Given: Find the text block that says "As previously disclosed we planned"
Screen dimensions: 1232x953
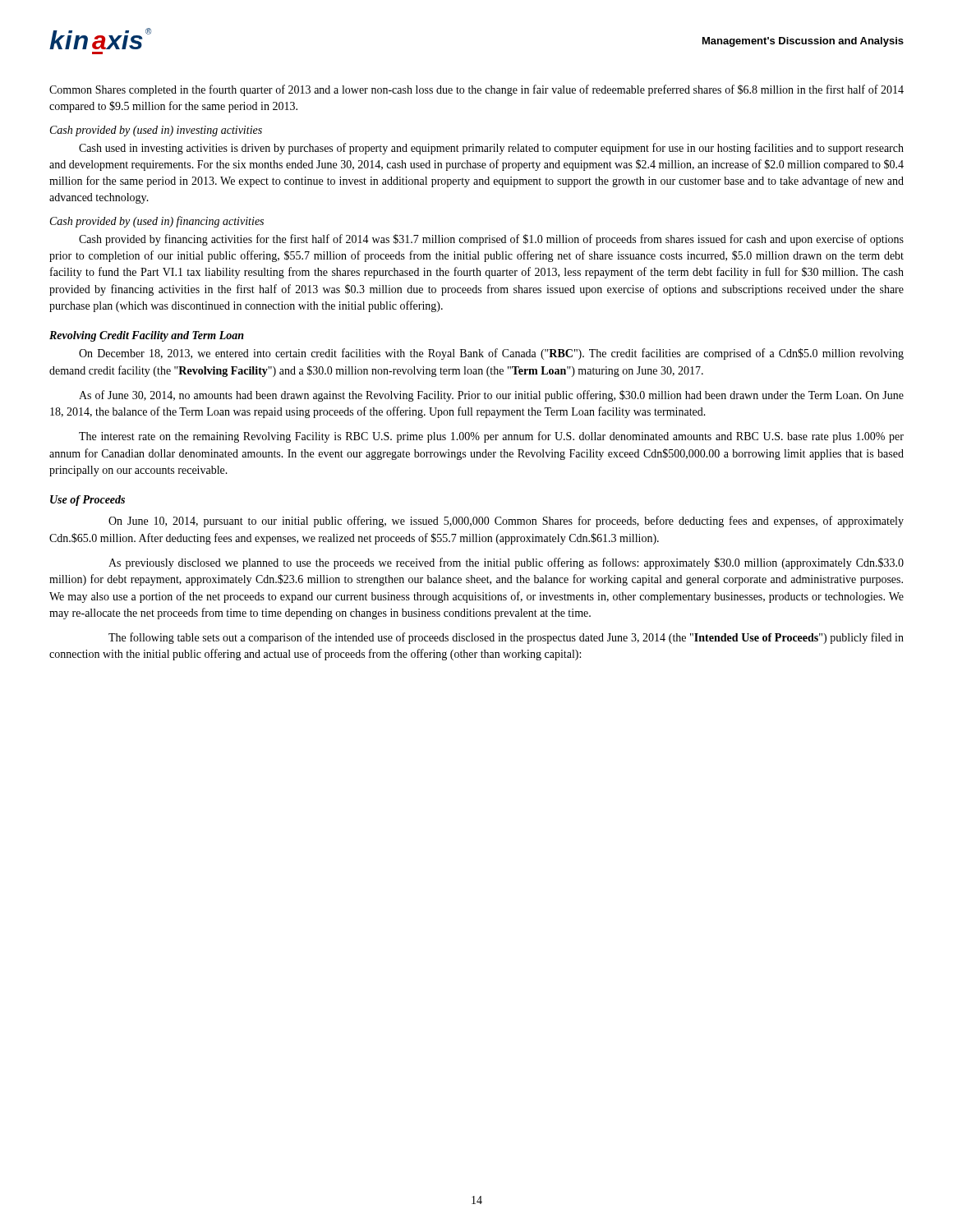Looking at the screenshot, I should (x=476, y=589).
